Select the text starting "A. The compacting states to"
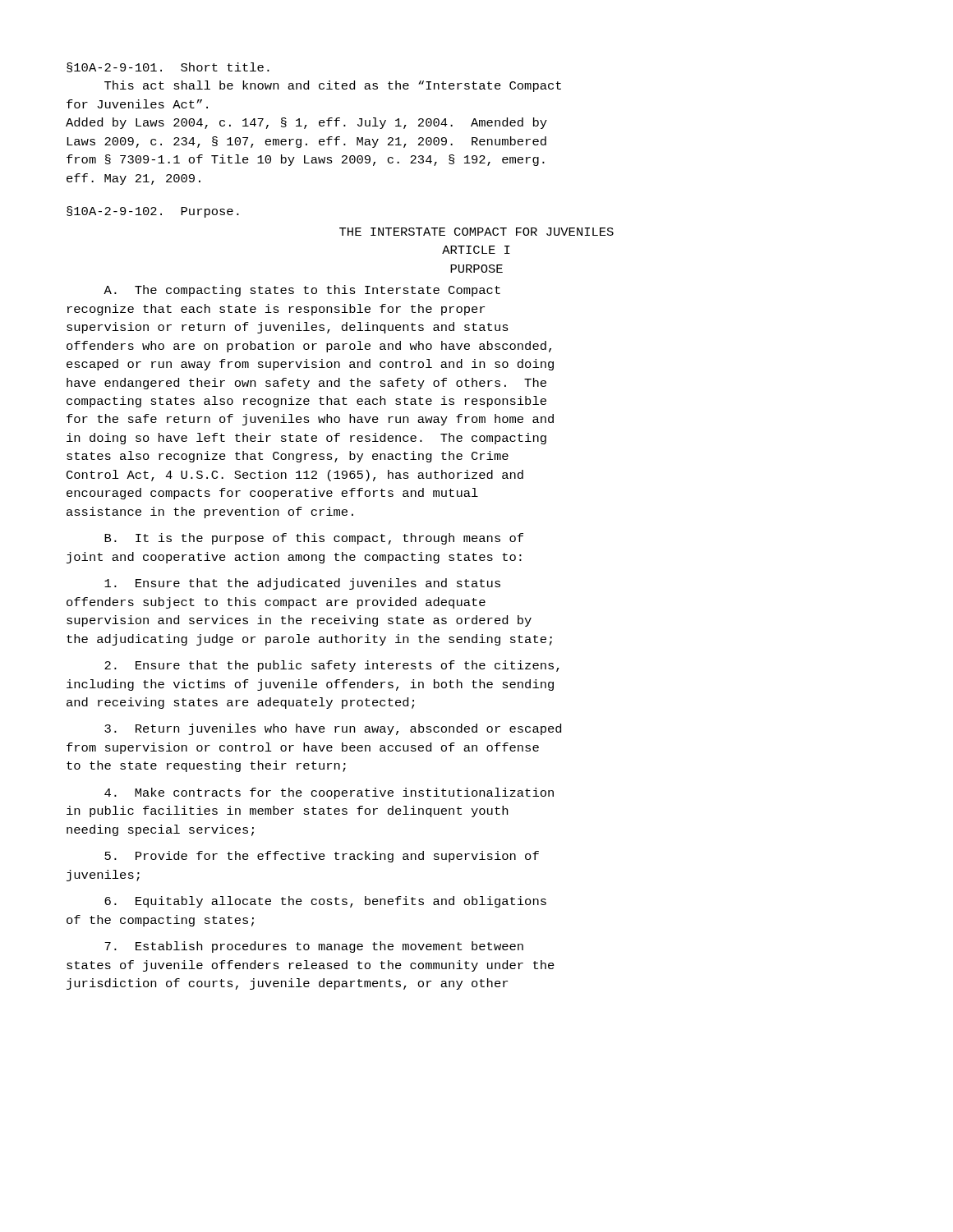Image resolution: width=953 pixels, height=1232 pixels. (310, 402)
